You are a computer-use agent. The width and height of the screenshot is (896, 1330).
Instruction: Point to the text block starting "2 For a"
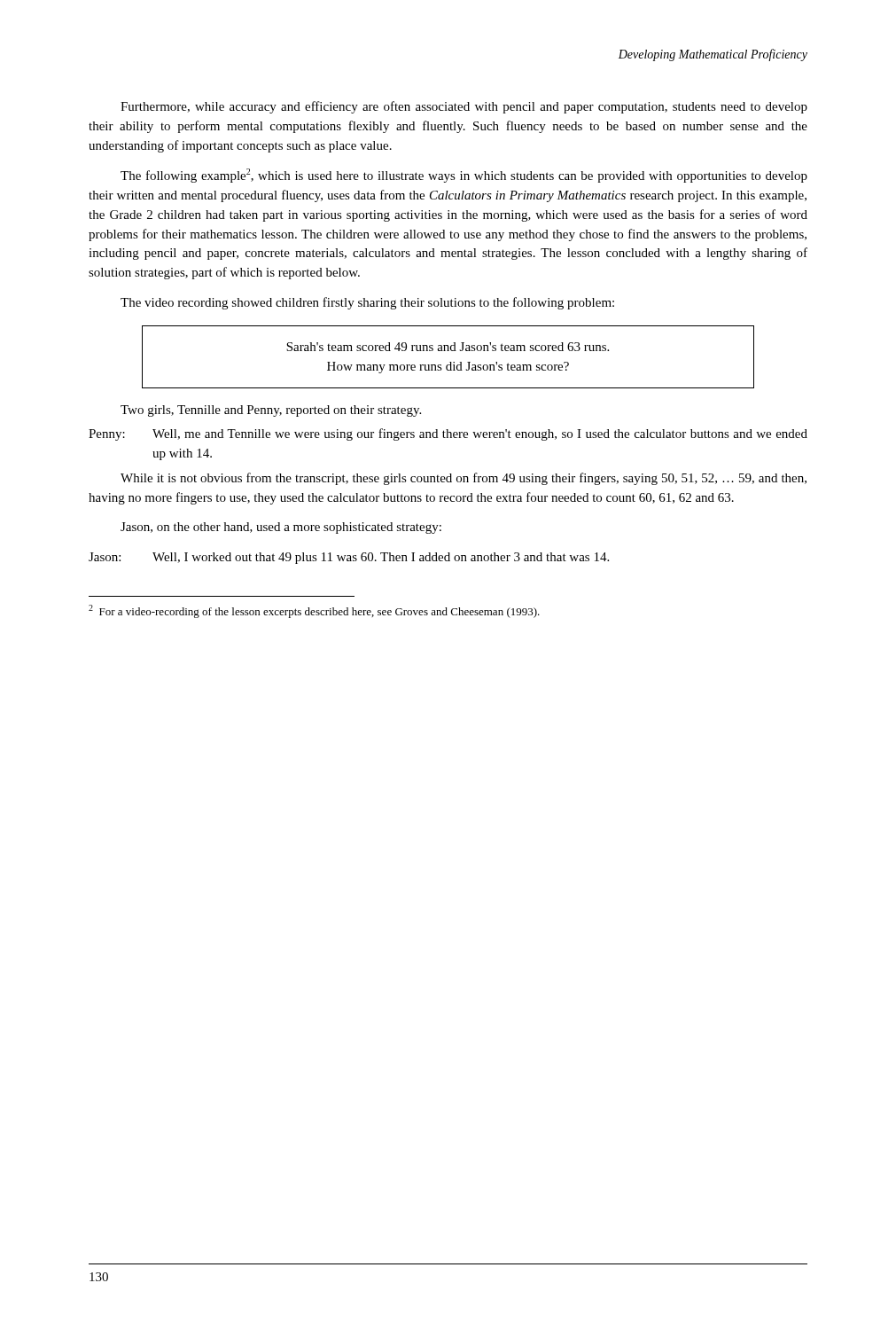314,610
